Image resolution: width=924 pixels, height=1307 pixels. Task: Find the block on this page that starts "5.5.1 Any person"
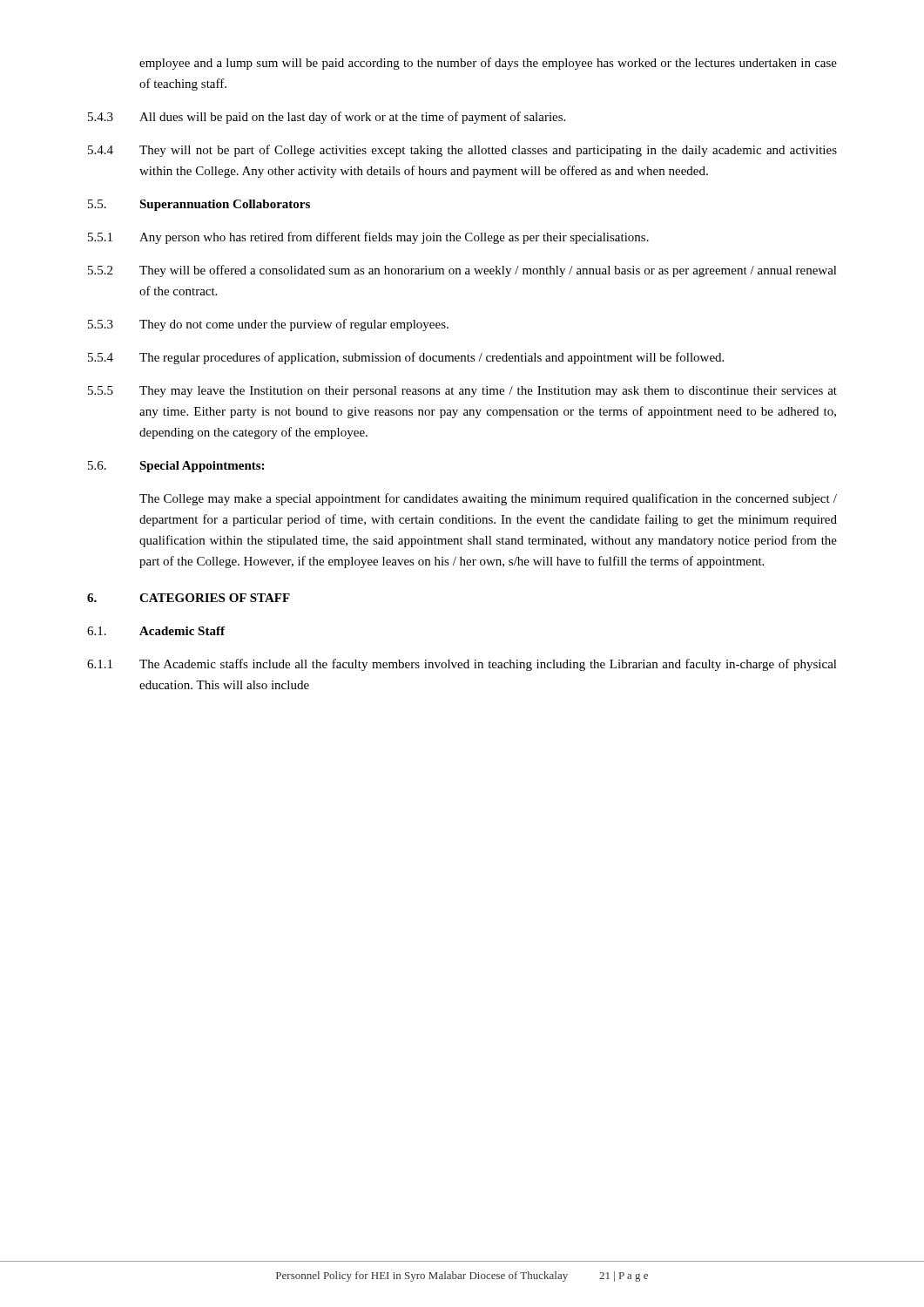click(462, 237)
